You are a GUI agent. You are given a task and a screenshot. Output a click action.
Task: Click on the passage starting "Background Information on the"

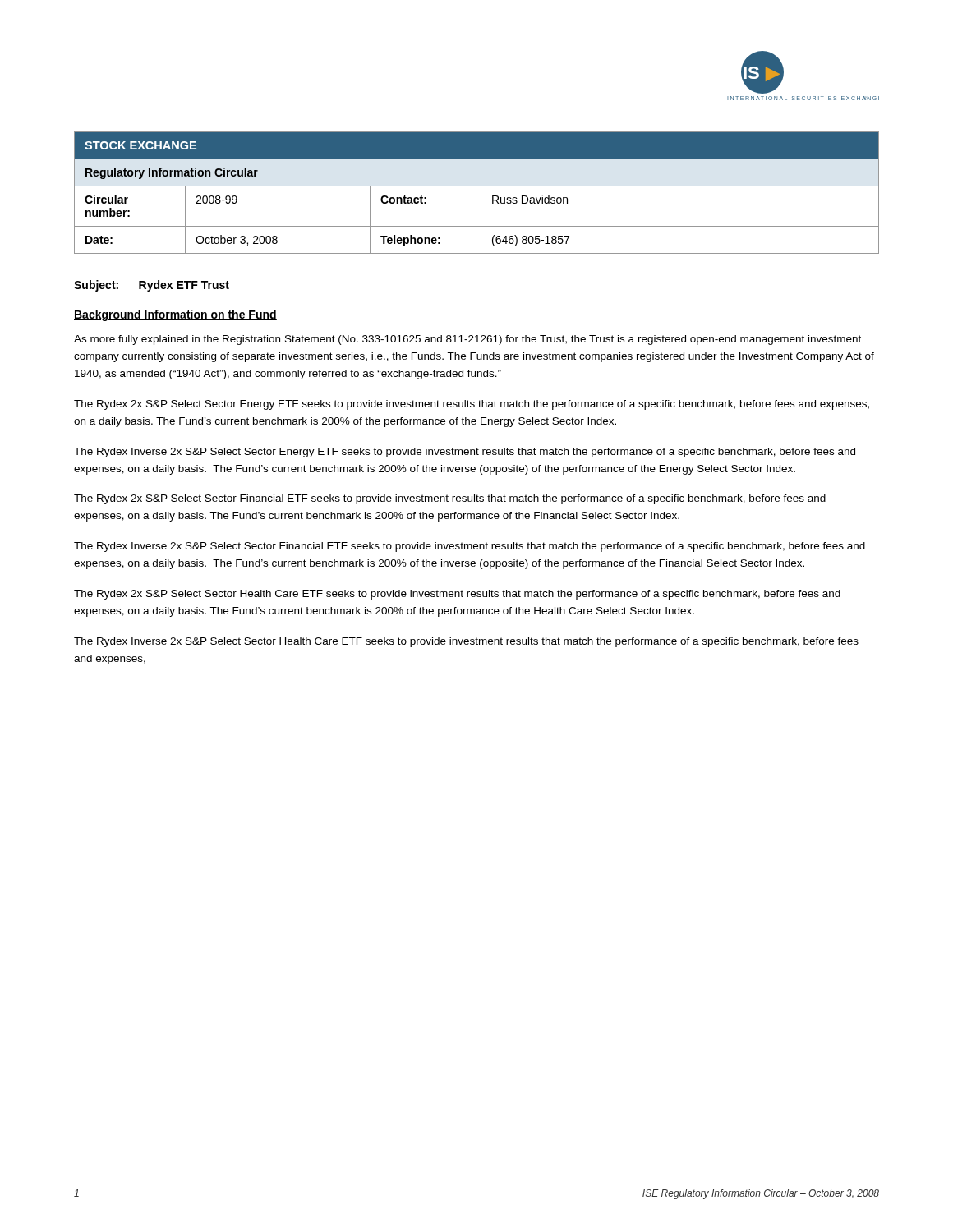click(x=175, y=315)
